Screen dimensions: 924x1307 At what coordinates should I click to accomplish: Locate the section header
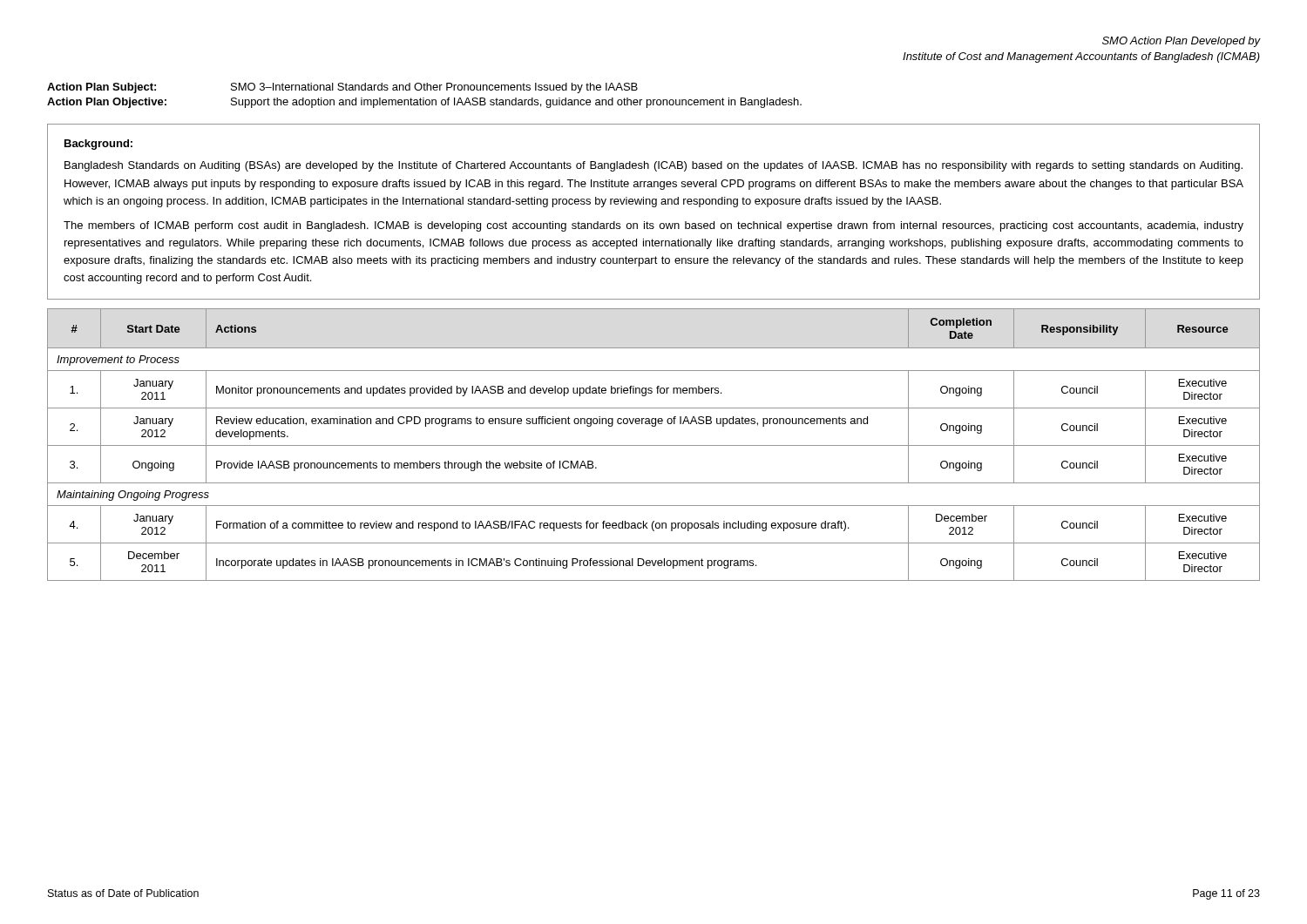click(x=99, y=144)
